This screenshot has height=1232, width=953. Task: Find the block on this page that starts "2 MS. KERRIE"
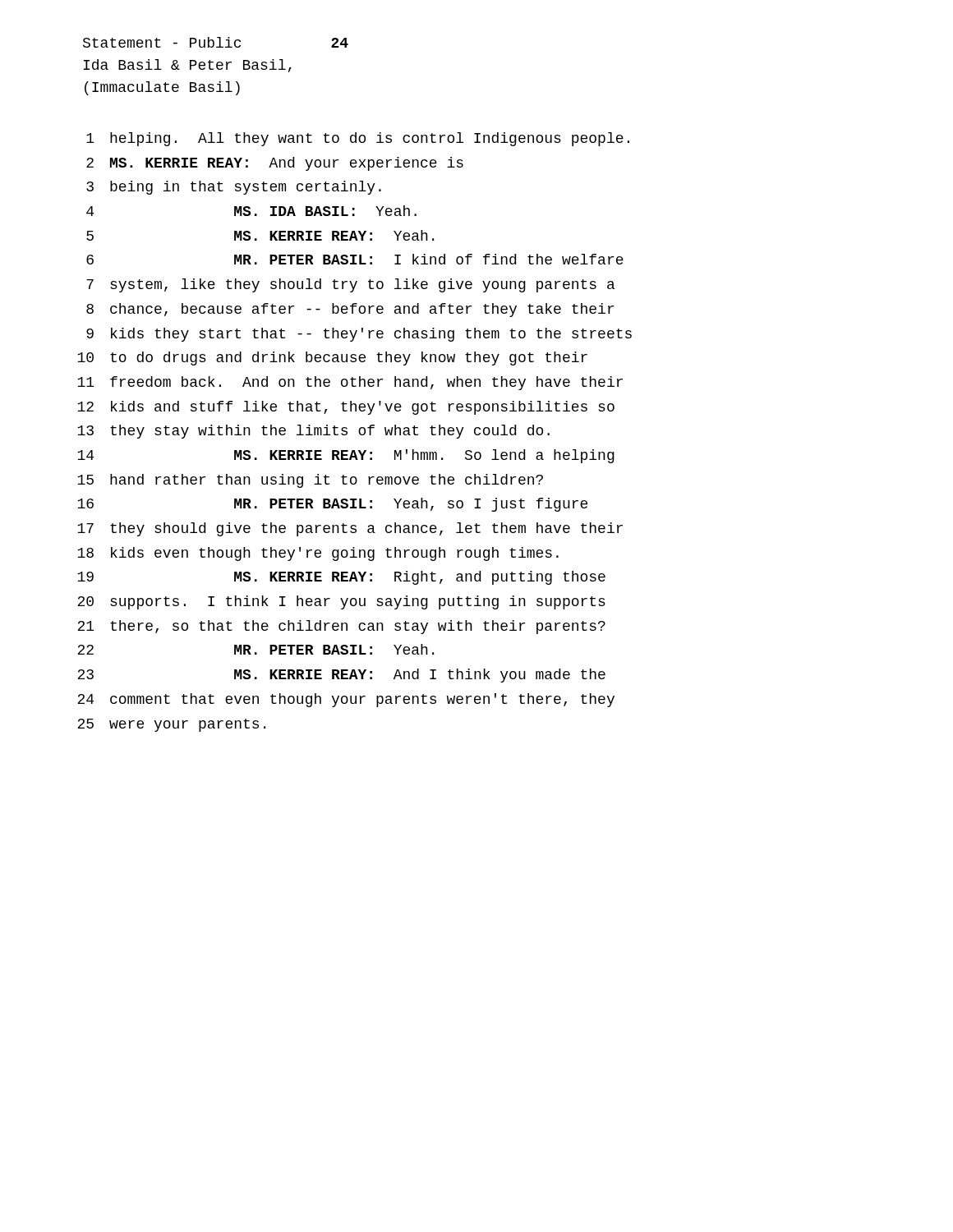275,164
